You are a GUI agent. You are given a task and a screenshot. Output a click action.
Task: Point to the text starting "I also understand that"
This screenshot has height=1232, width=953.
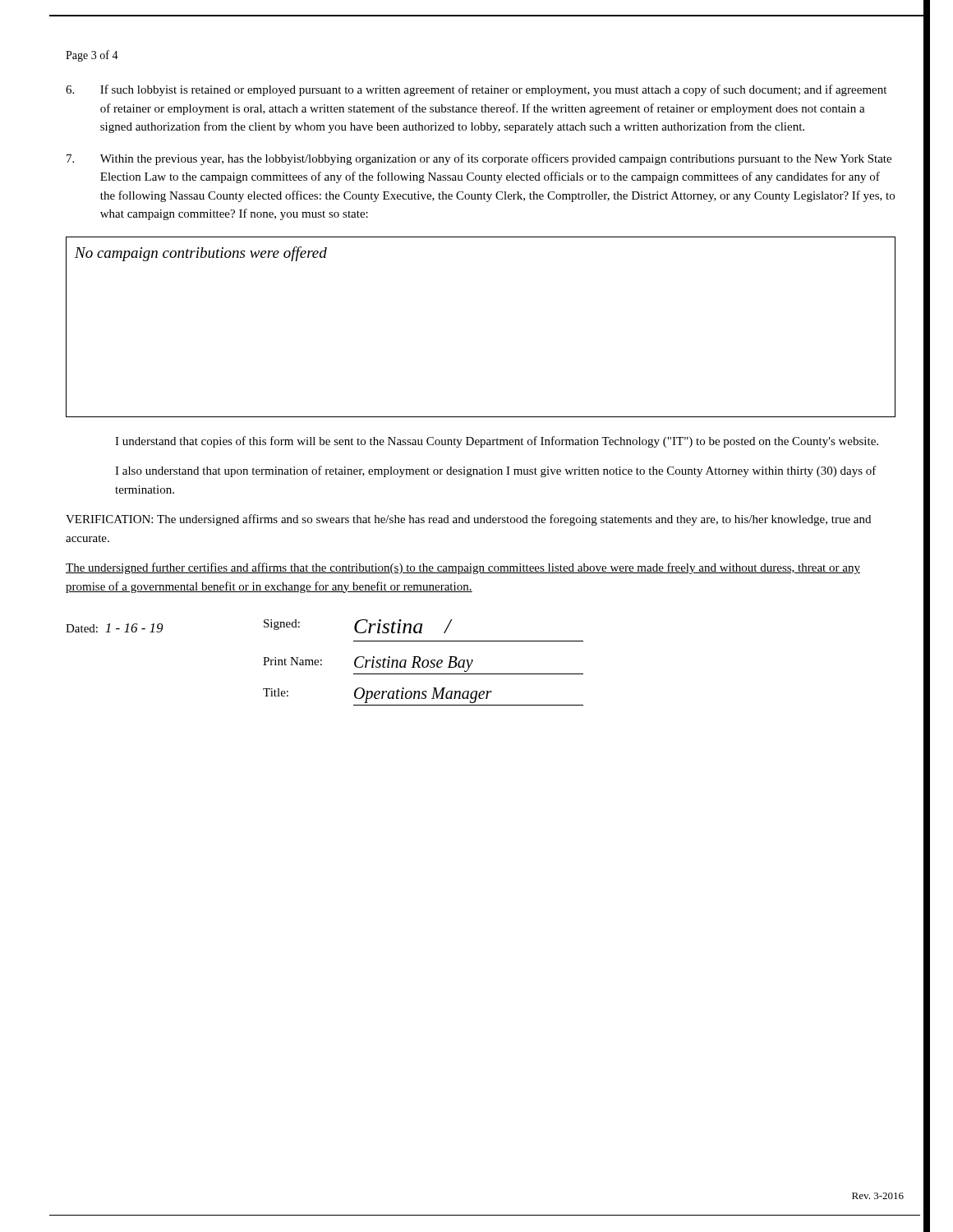[496, 480]
